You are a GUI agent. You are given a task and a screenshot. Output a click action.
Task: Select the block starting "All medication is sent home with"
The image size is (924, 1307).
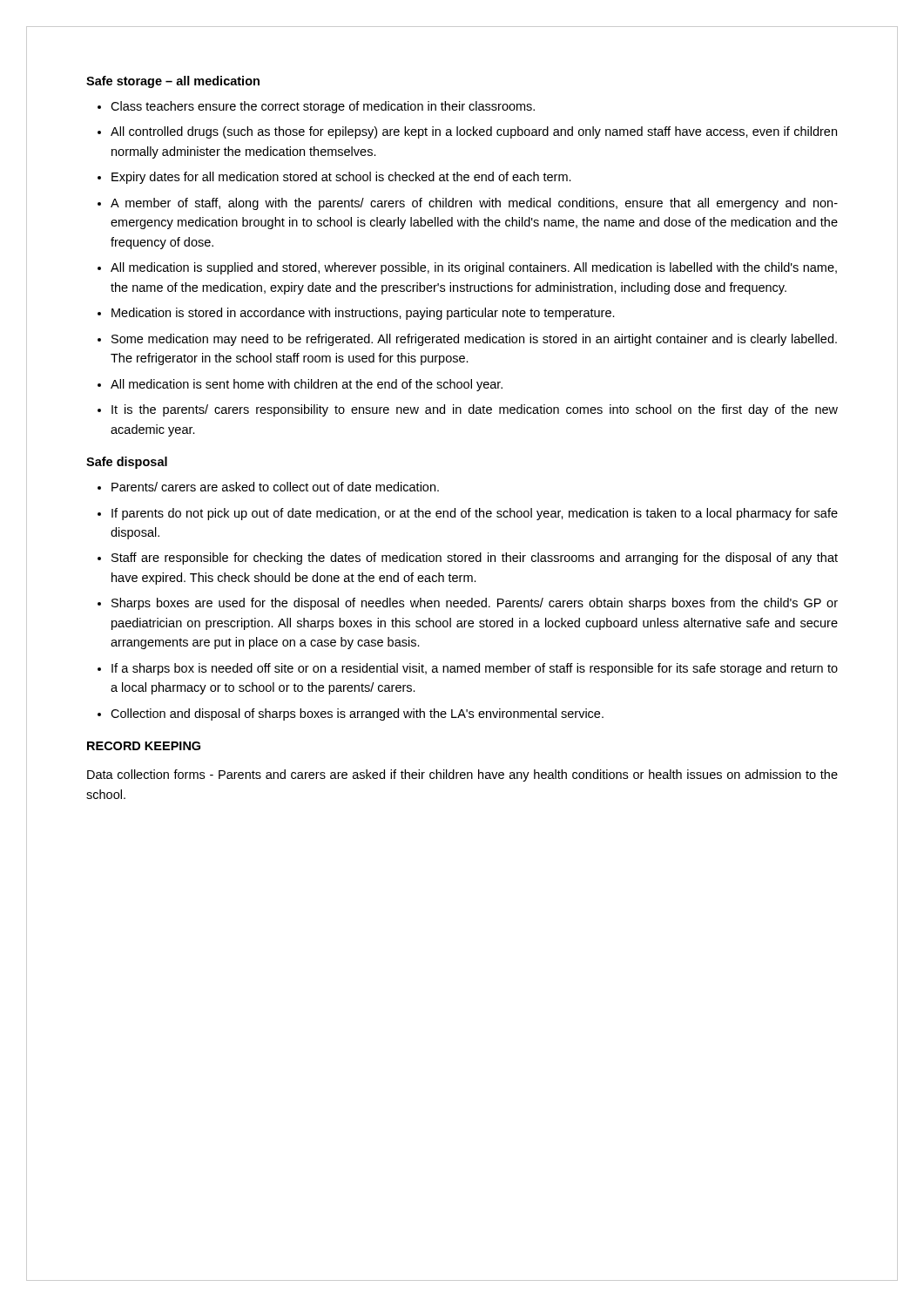[307, 384]
